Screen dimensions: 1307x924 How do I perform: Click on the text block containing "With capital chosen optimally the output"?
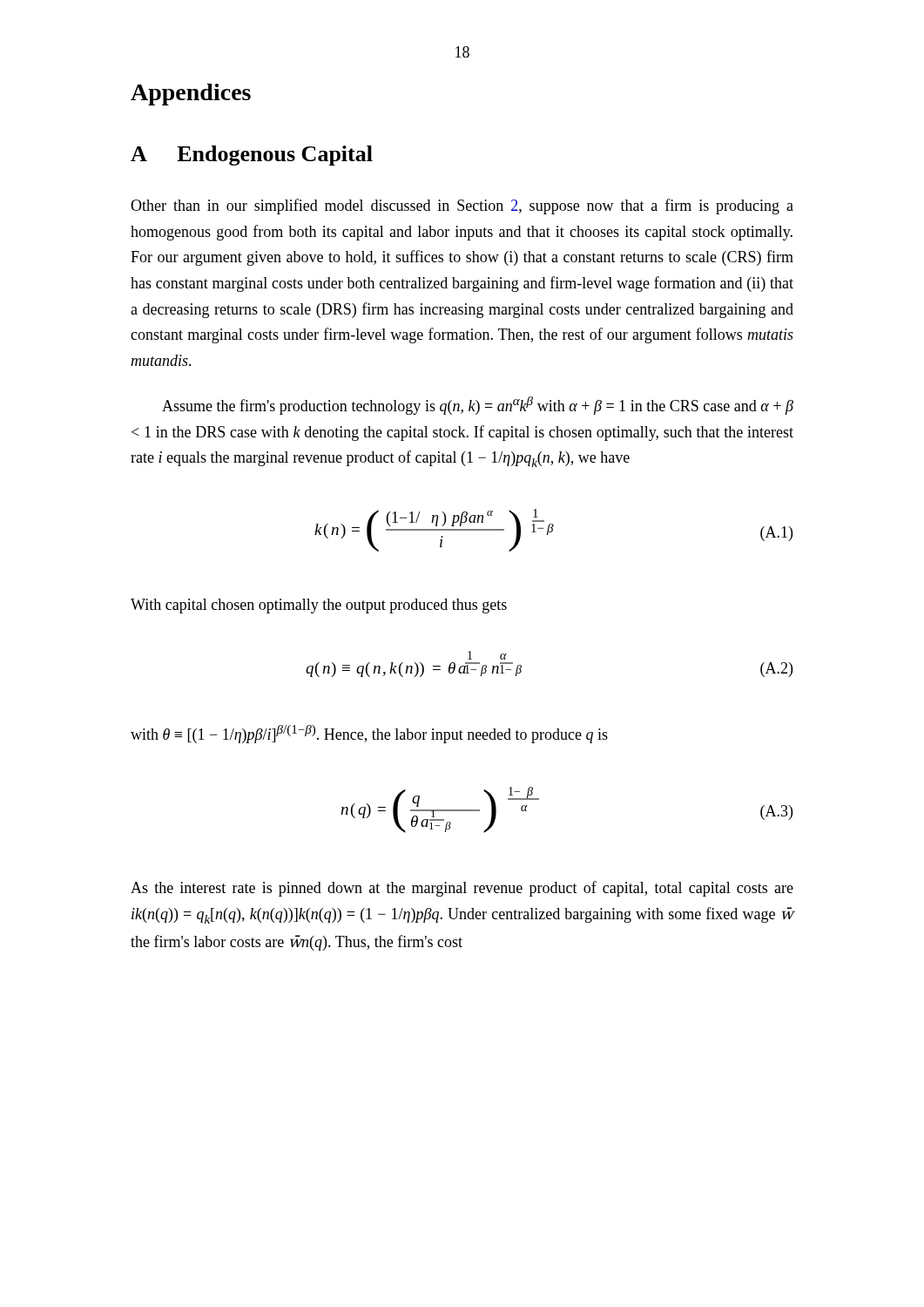pos(462,605)
